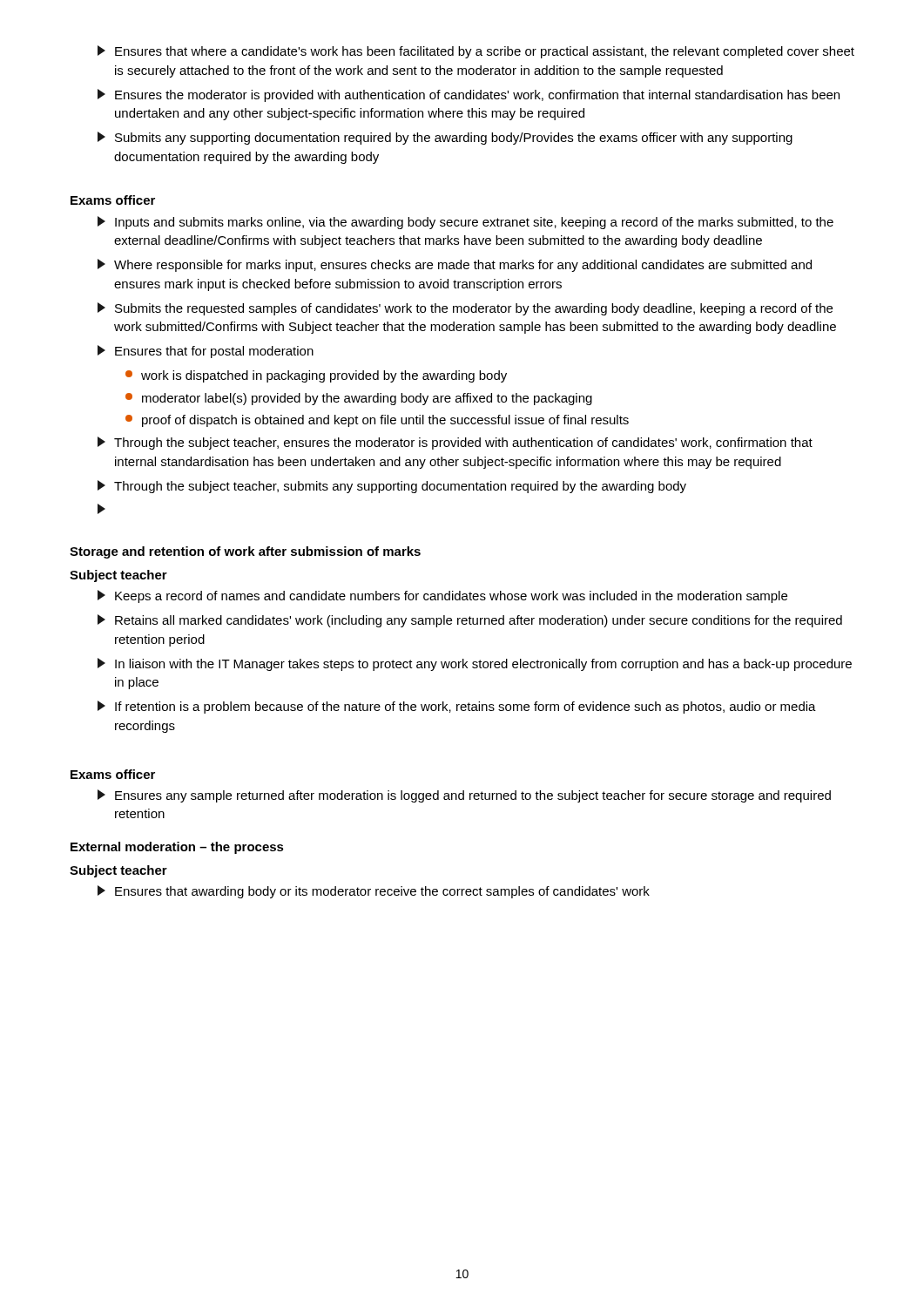The height and width of the screenshot is (1307, 924).
Task: Find the list item with the text "Through the subject teacher, ensures the"
Action: pyautogui.click(x=476, y=452)
